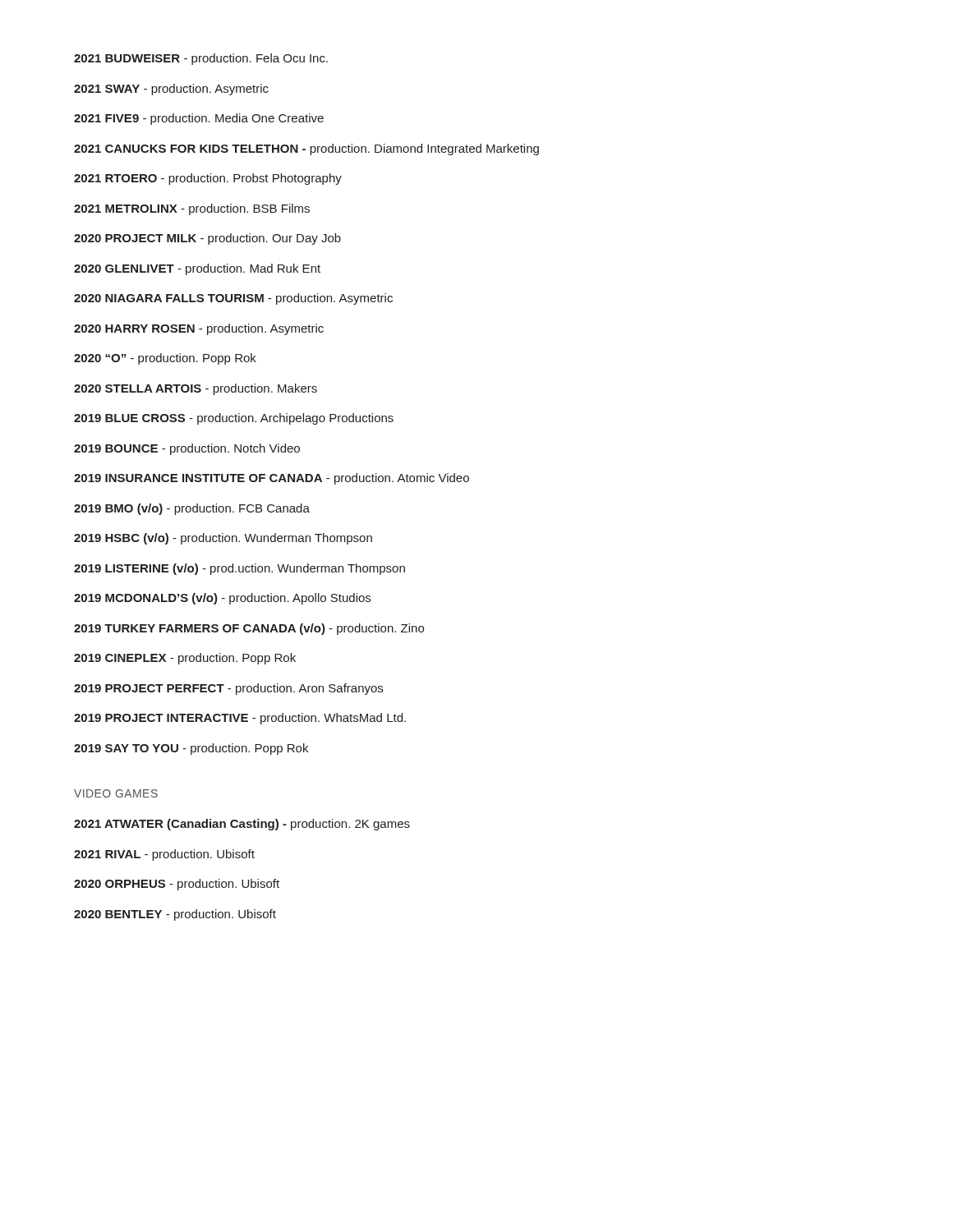Select the section header containing "VIDEO GAMES"
The width and height of the screenshot is (953, 1232).
(116, 793)
